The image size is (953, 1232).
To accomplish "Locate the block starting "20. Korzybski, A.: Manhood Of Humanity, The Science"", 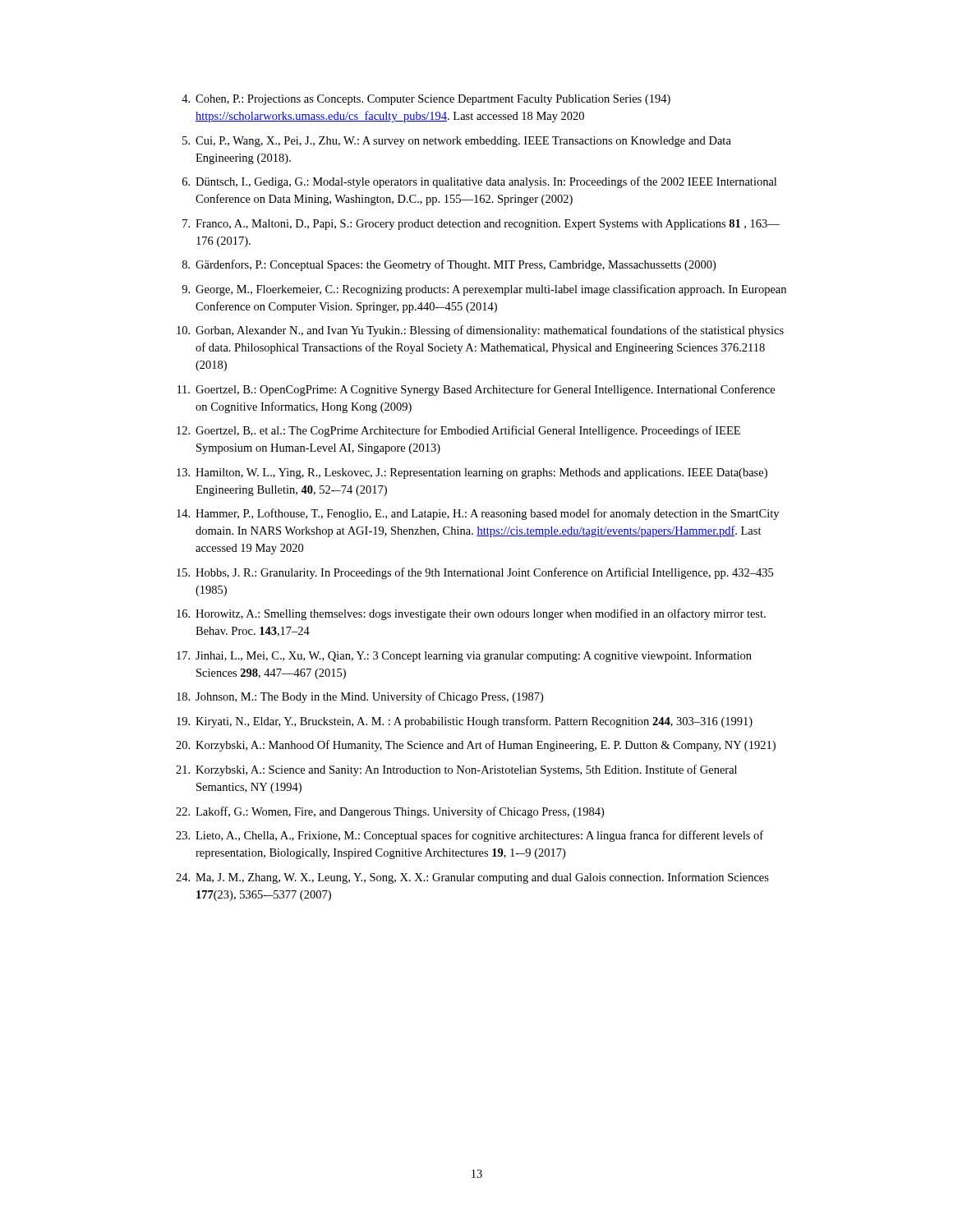I will (476, 746).
